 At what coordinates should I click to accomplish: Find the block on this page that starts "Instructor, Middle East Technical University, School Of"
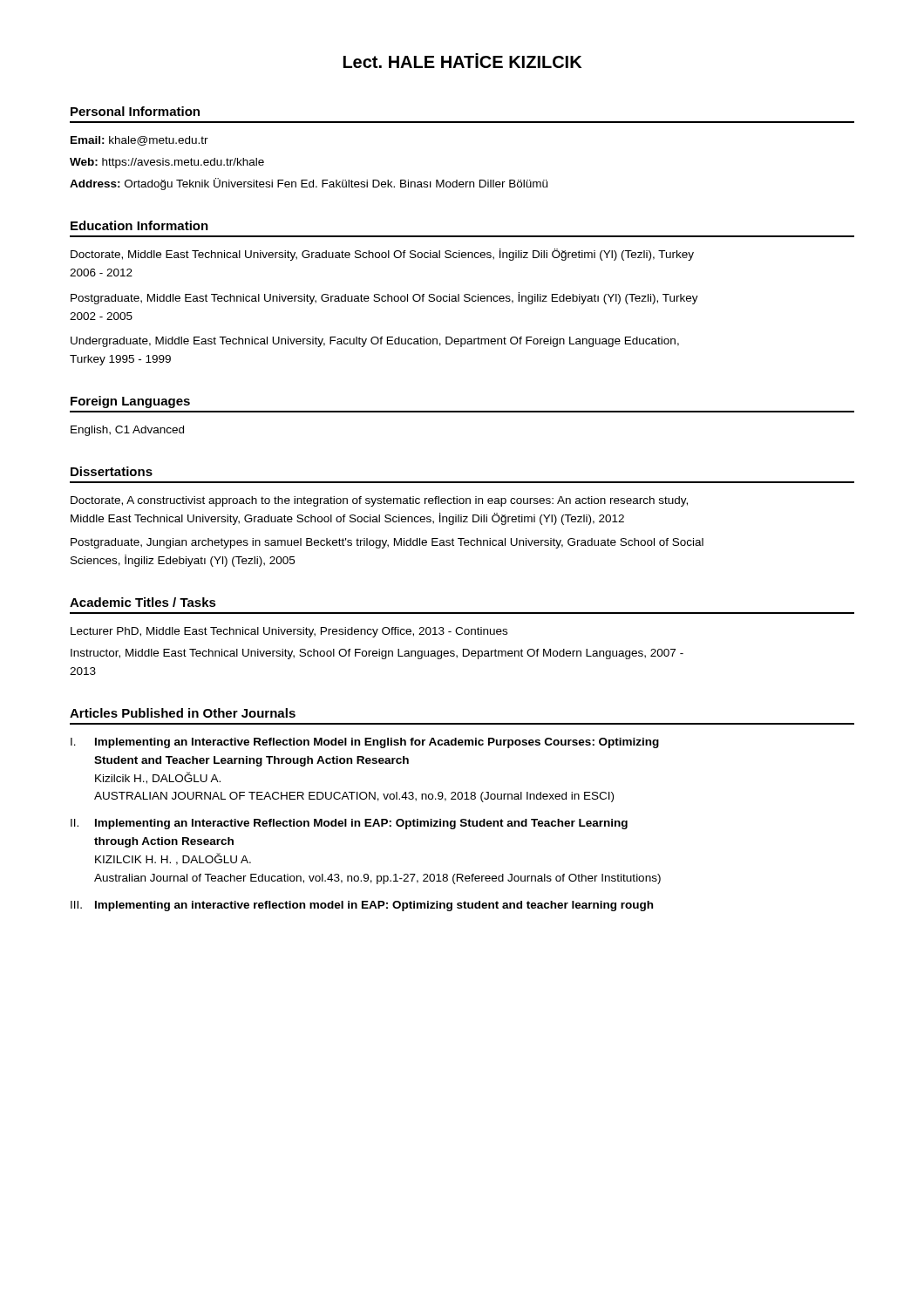(x=377, y=662)
